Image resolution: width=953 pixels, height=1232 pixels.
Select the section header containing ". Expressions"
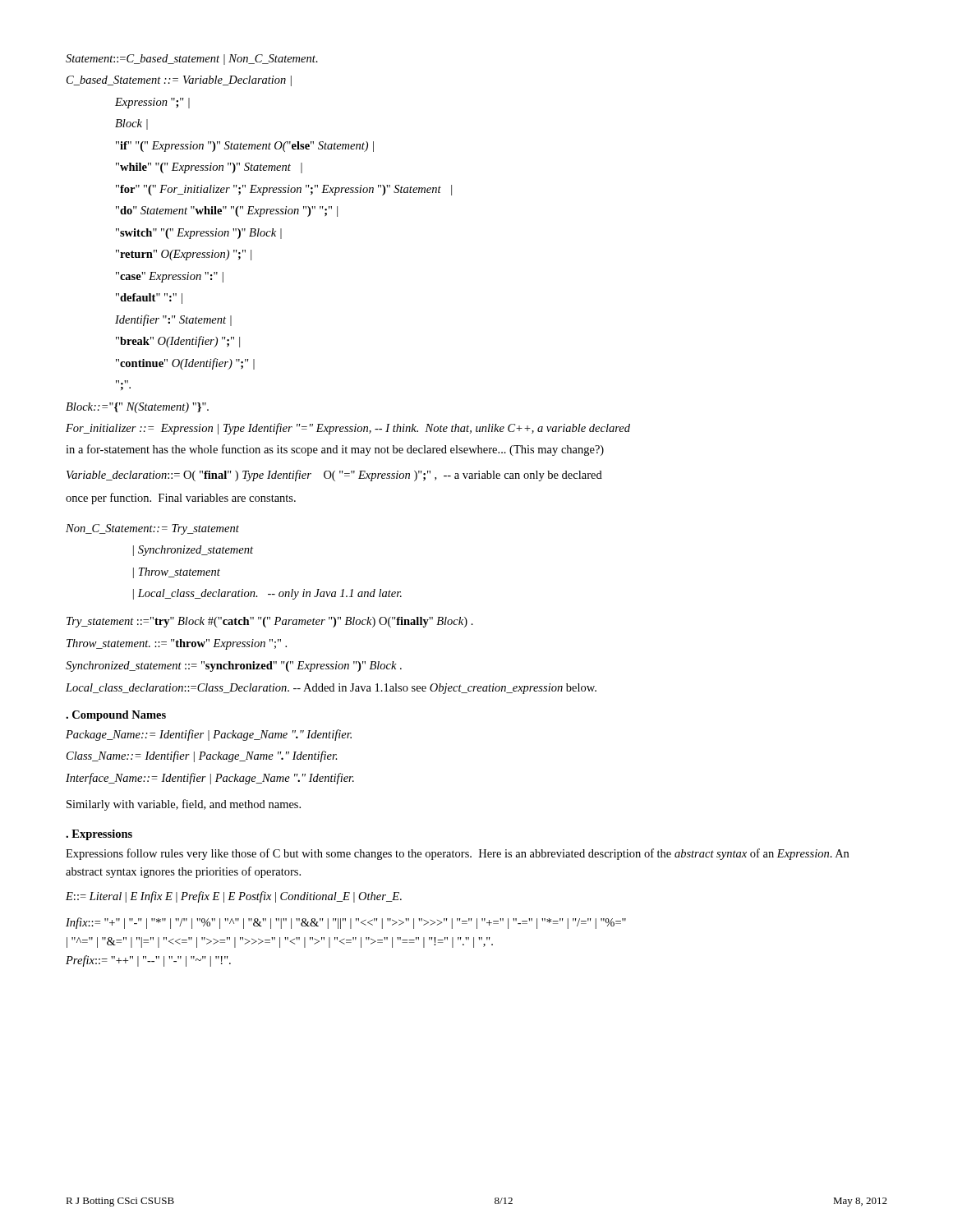click(99, 833)
